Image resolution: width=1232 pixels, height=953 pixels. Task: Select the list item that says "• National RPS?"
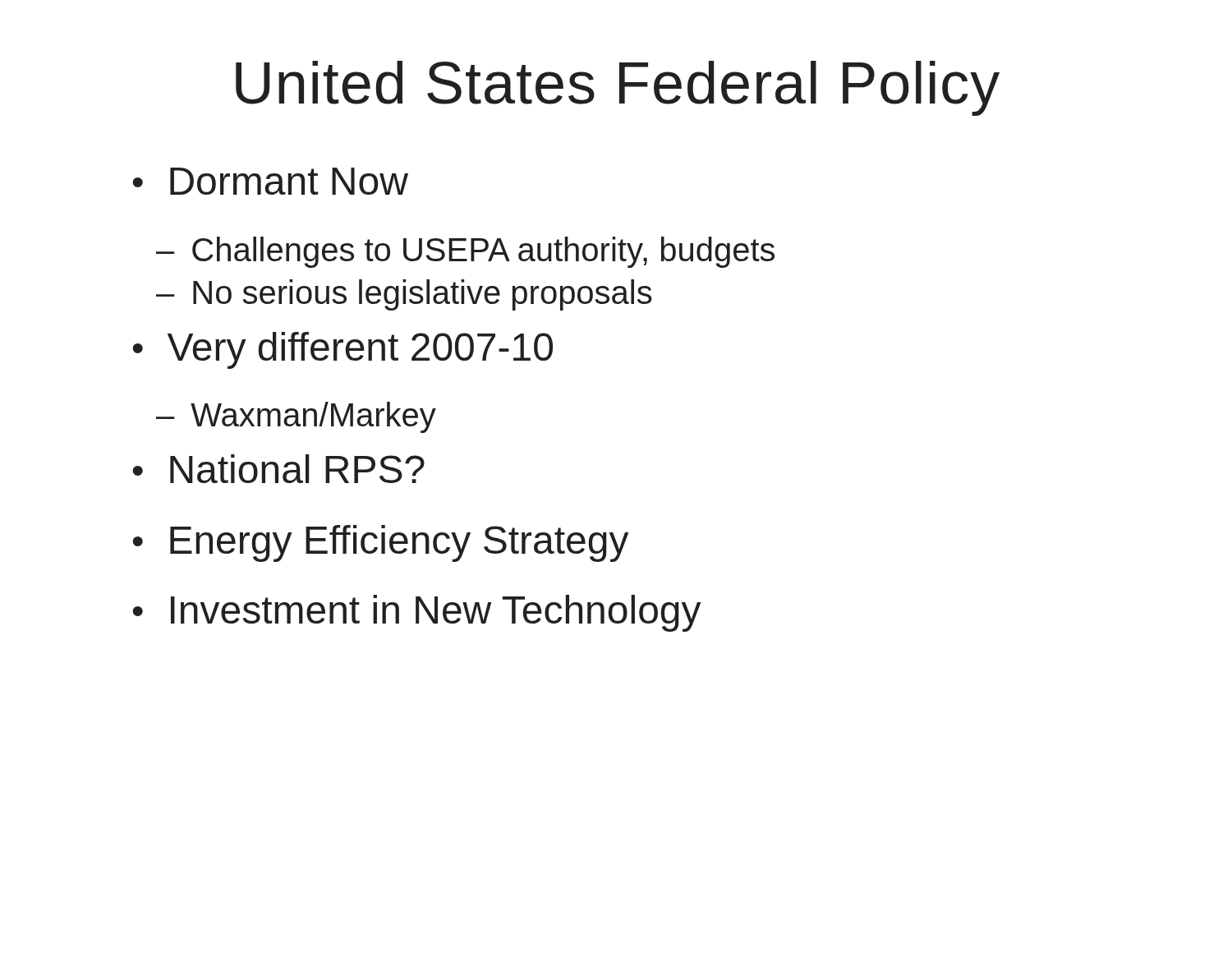(278, 469)
